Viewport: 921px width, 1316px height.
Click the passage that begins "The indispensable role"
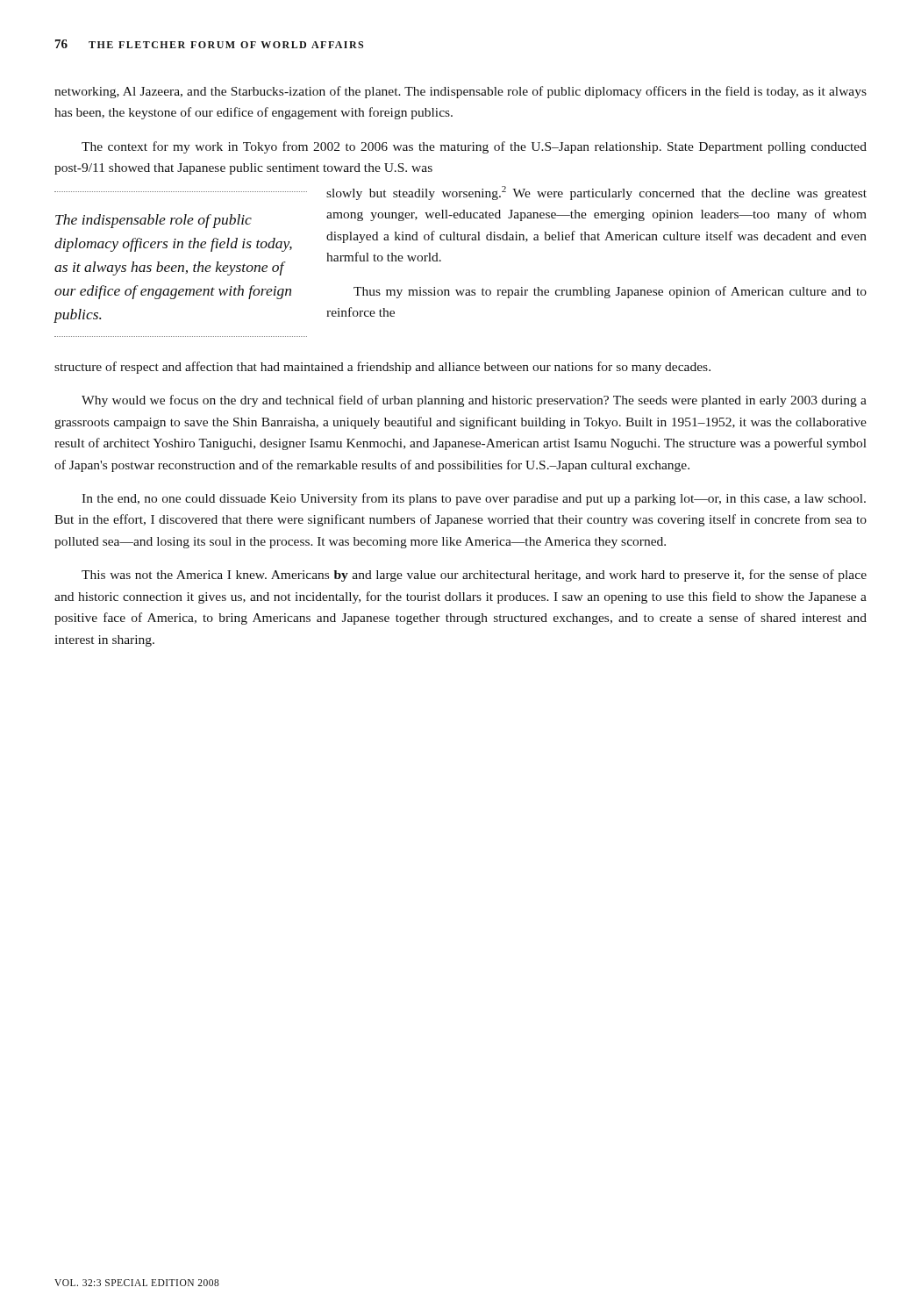pyautogui.click(x=174, y=267)
